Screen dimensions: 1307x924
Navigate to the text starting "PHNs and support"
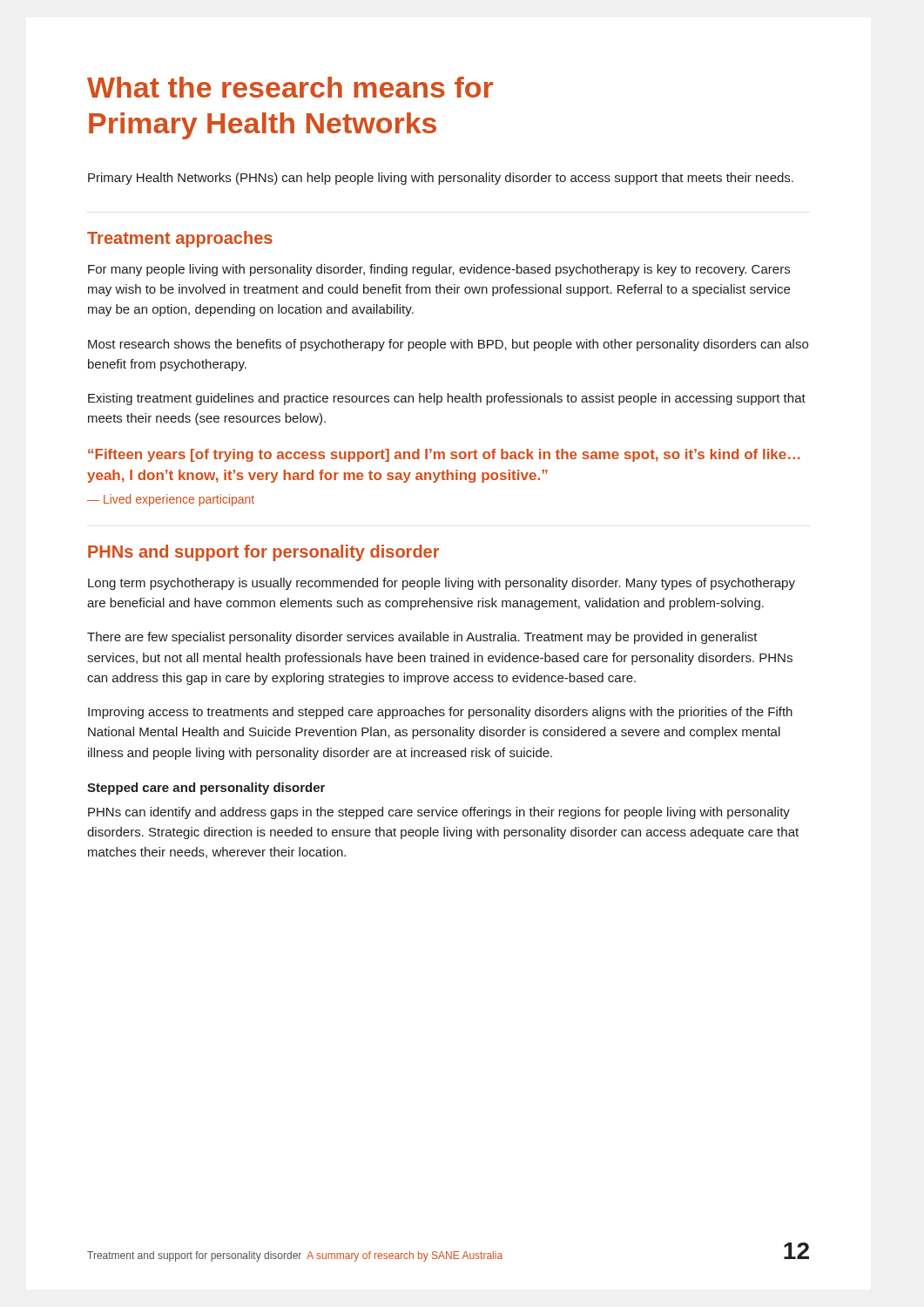click(263, 551)
